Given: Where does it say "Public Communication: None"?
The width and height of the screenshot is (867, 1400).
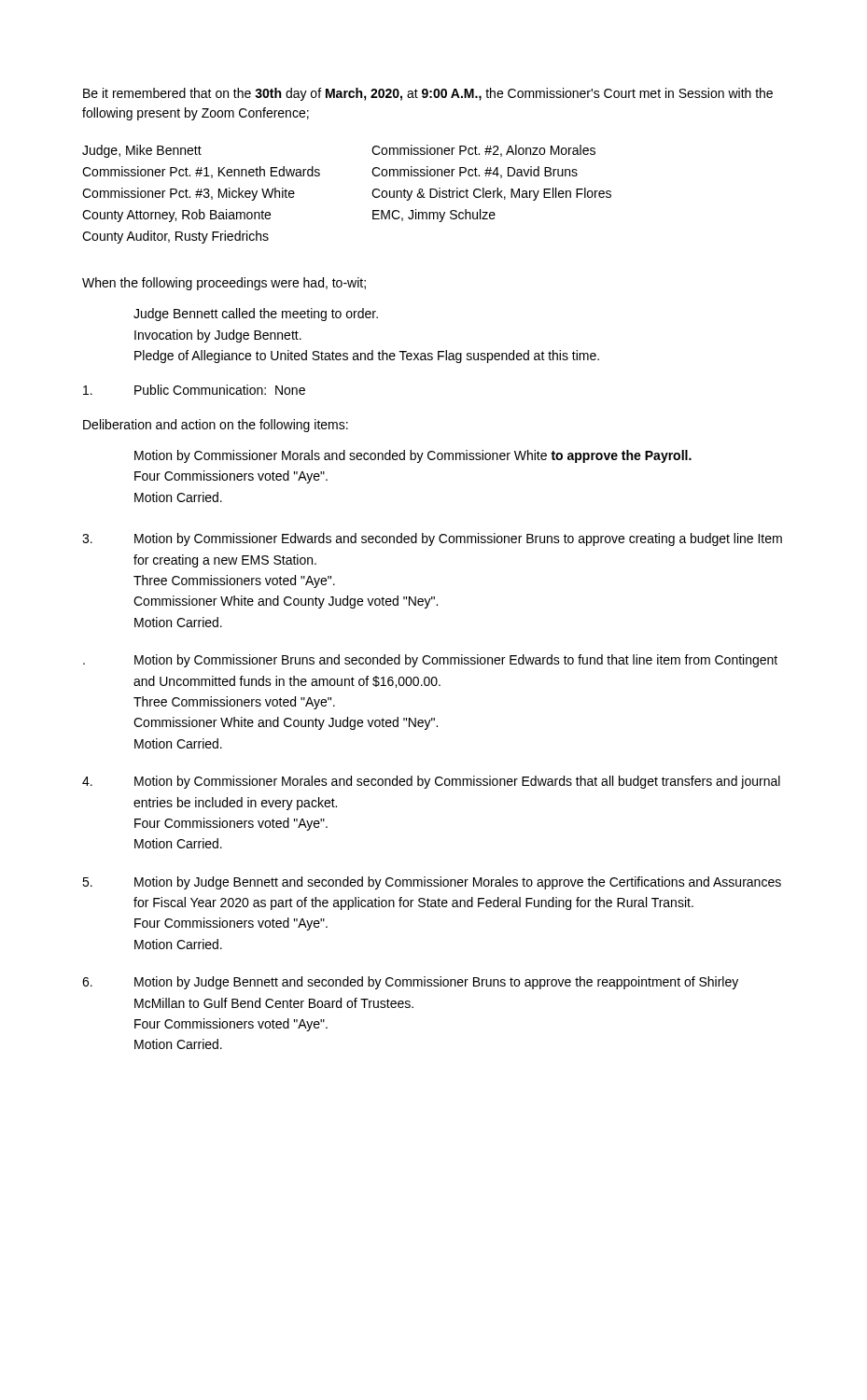Looking at the screenshot, I should (x=194, y=390).
